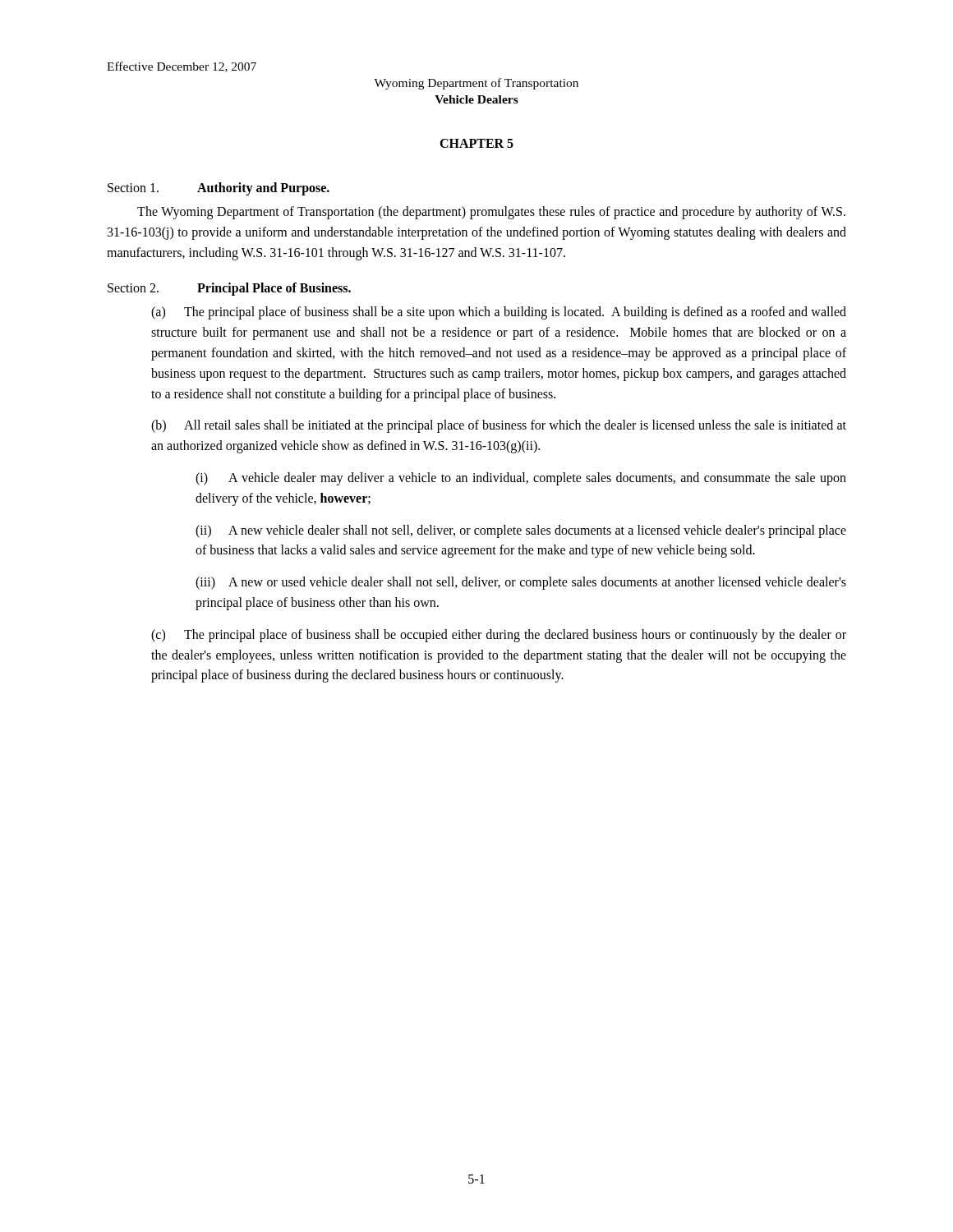Viewport: 953px width, 1232px height.
Task: Where is the passage that starts "(b)All retail sales shall be initiated at the"?
Action: pos(499,434)
